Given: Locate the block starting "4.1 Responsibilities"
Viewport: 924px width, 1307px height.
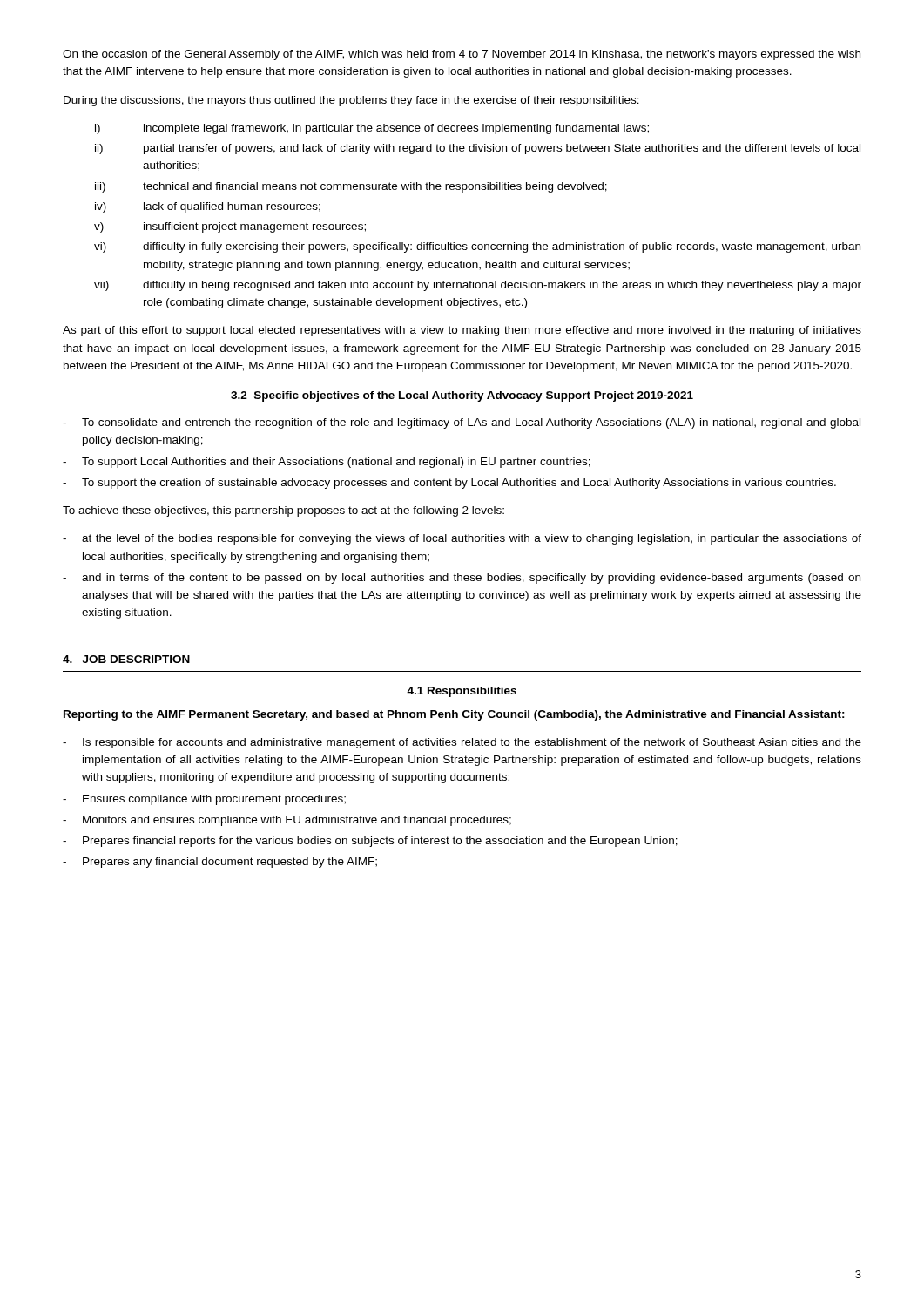Looking at the screenshot, I should tap(462, 690).
